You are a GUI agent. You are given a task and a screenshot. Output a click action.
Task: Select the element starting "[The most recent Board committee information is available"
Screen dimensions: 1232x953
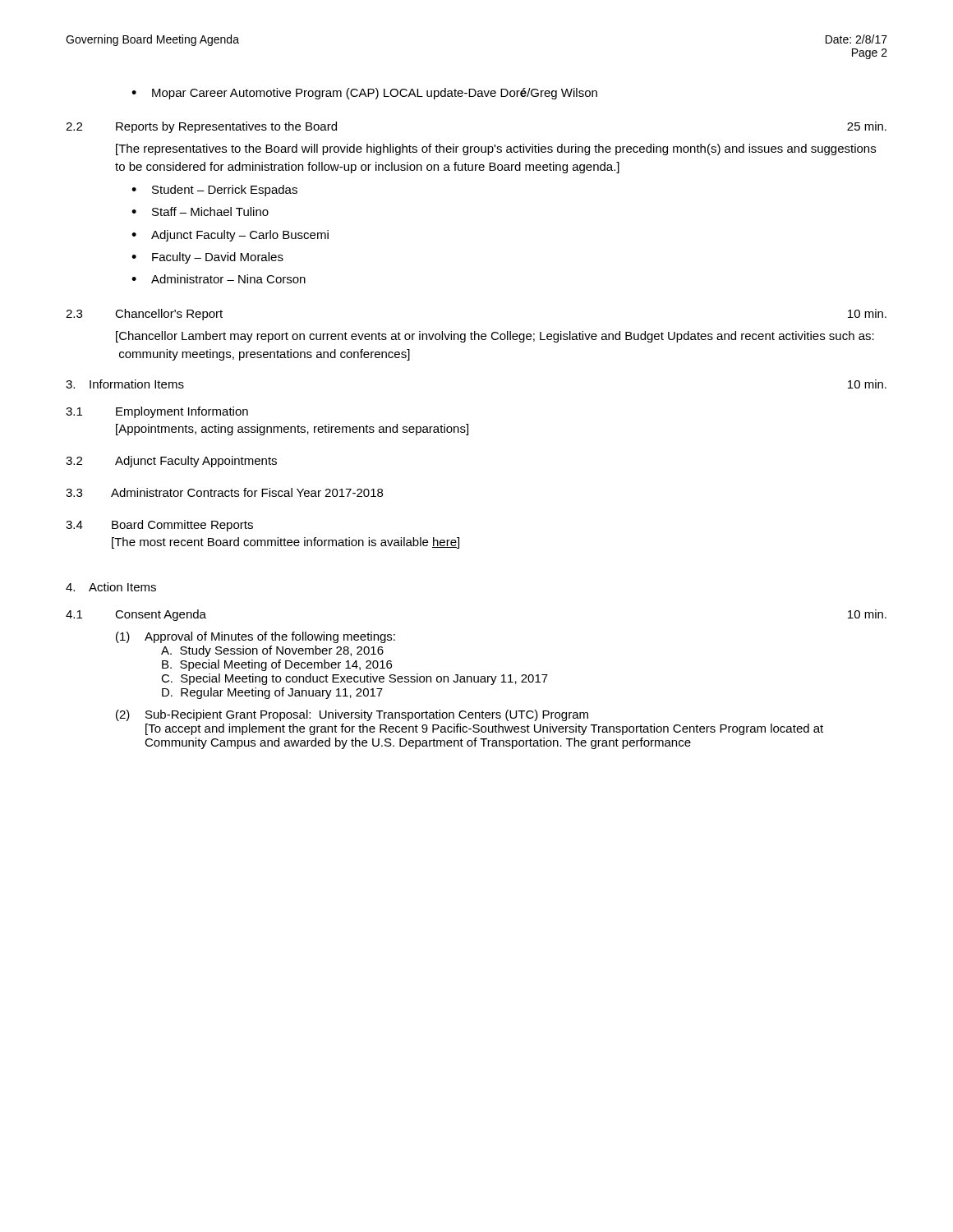click(286, 542)
